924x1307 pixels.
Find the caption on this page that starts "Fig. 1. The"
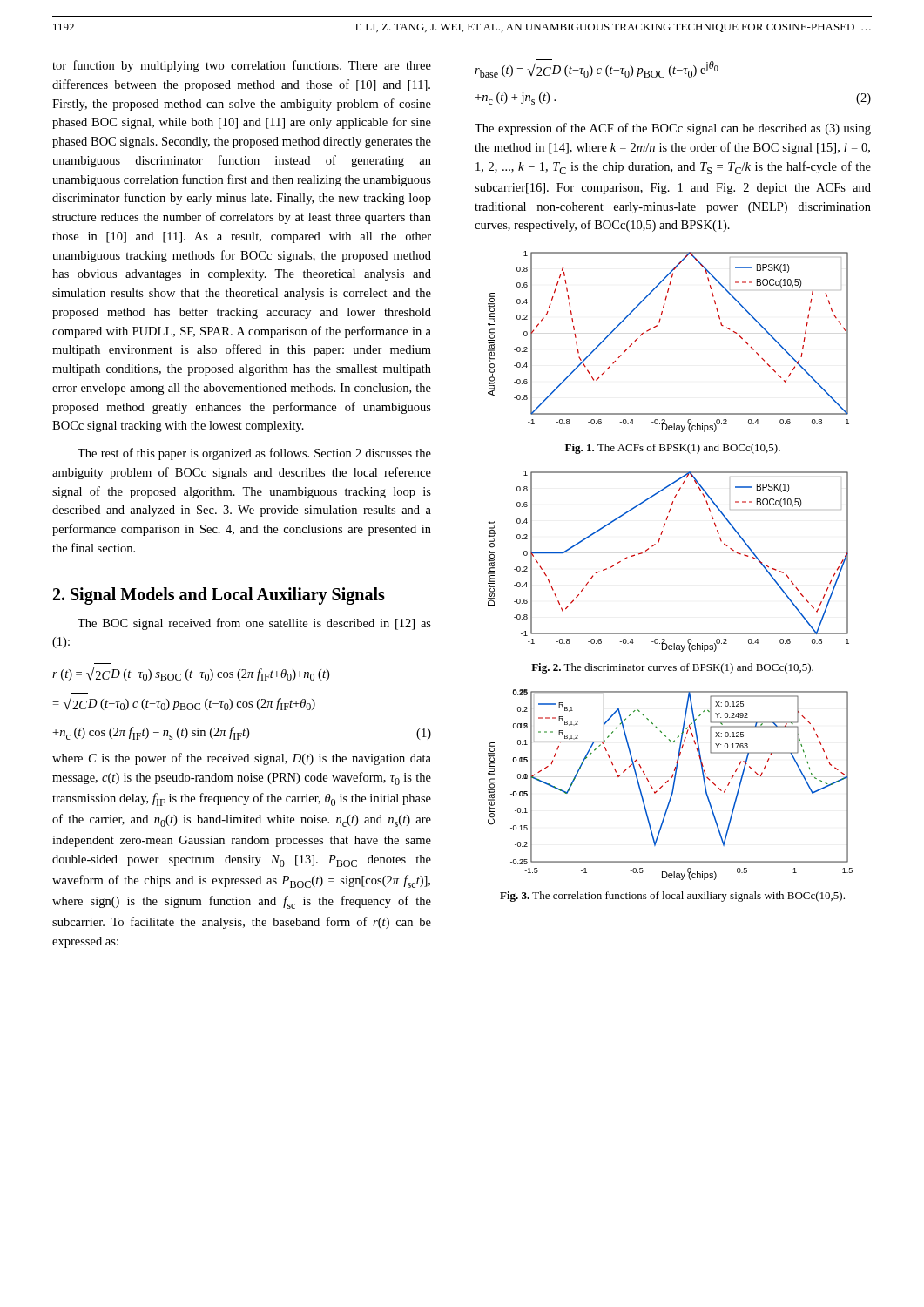(673, 448)
